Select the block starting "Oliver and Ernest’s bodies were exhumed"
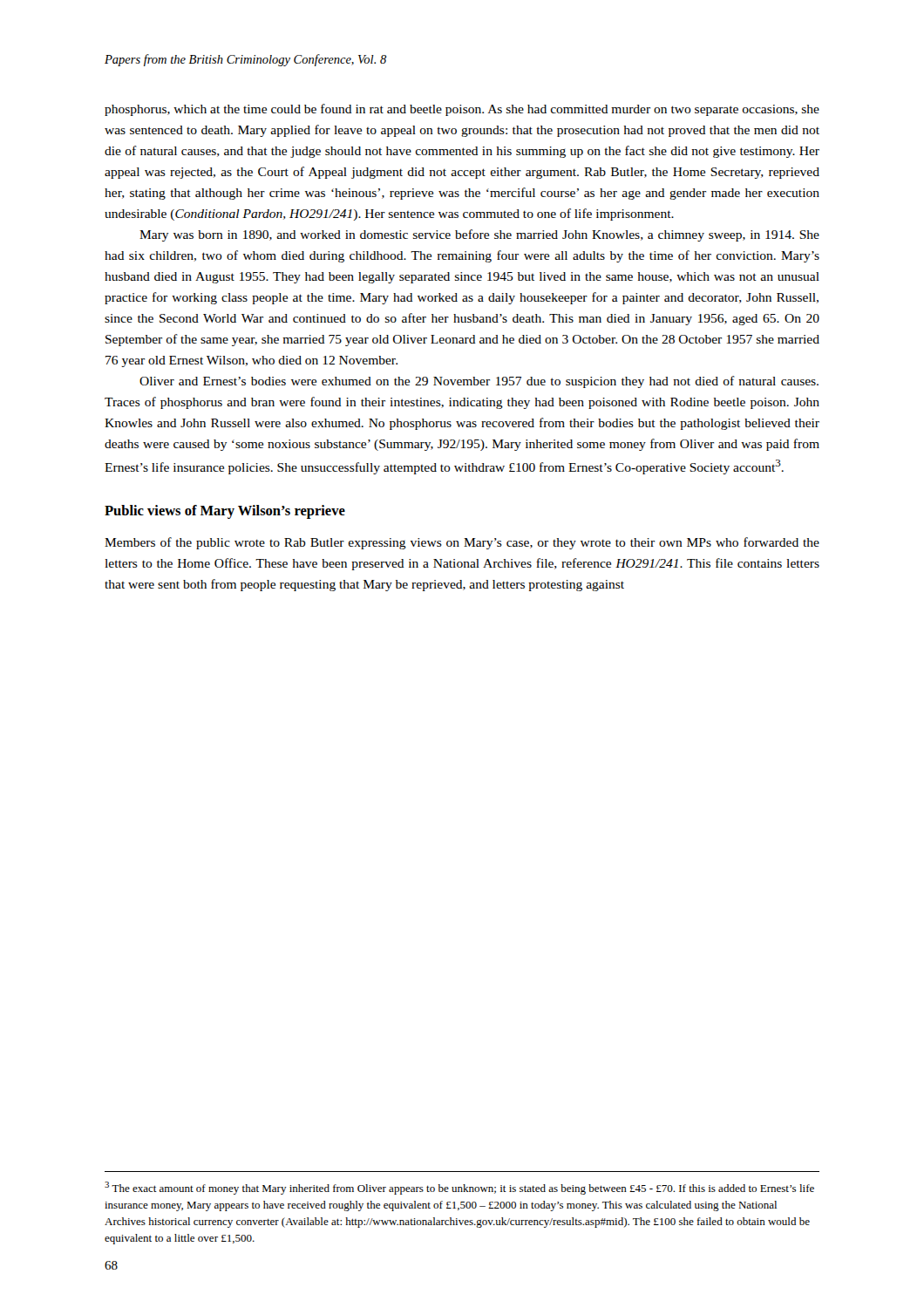This screenshot has height=1308, width=924. tap(462, 425)
